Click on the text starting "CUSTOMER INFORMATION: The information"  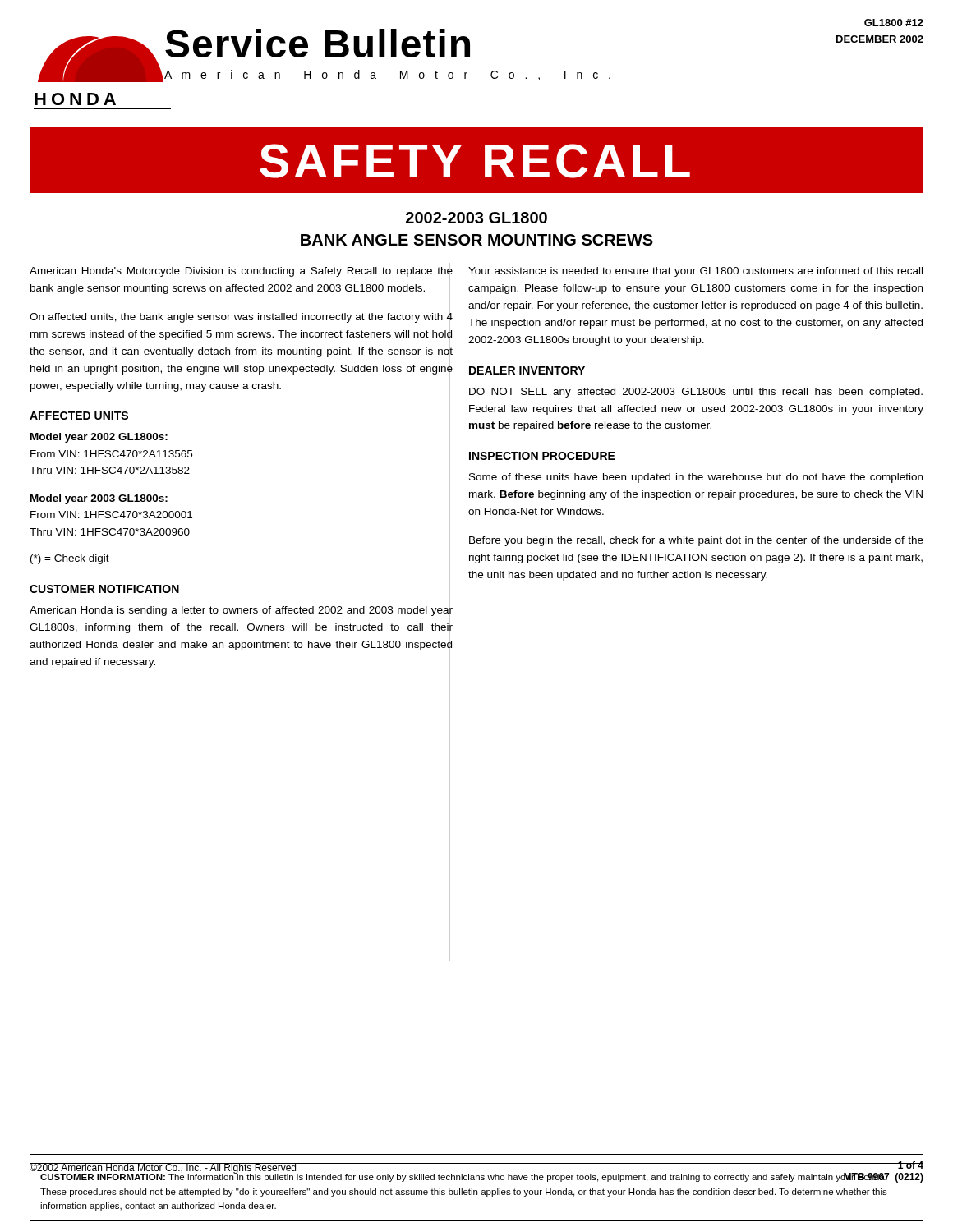464,1191
